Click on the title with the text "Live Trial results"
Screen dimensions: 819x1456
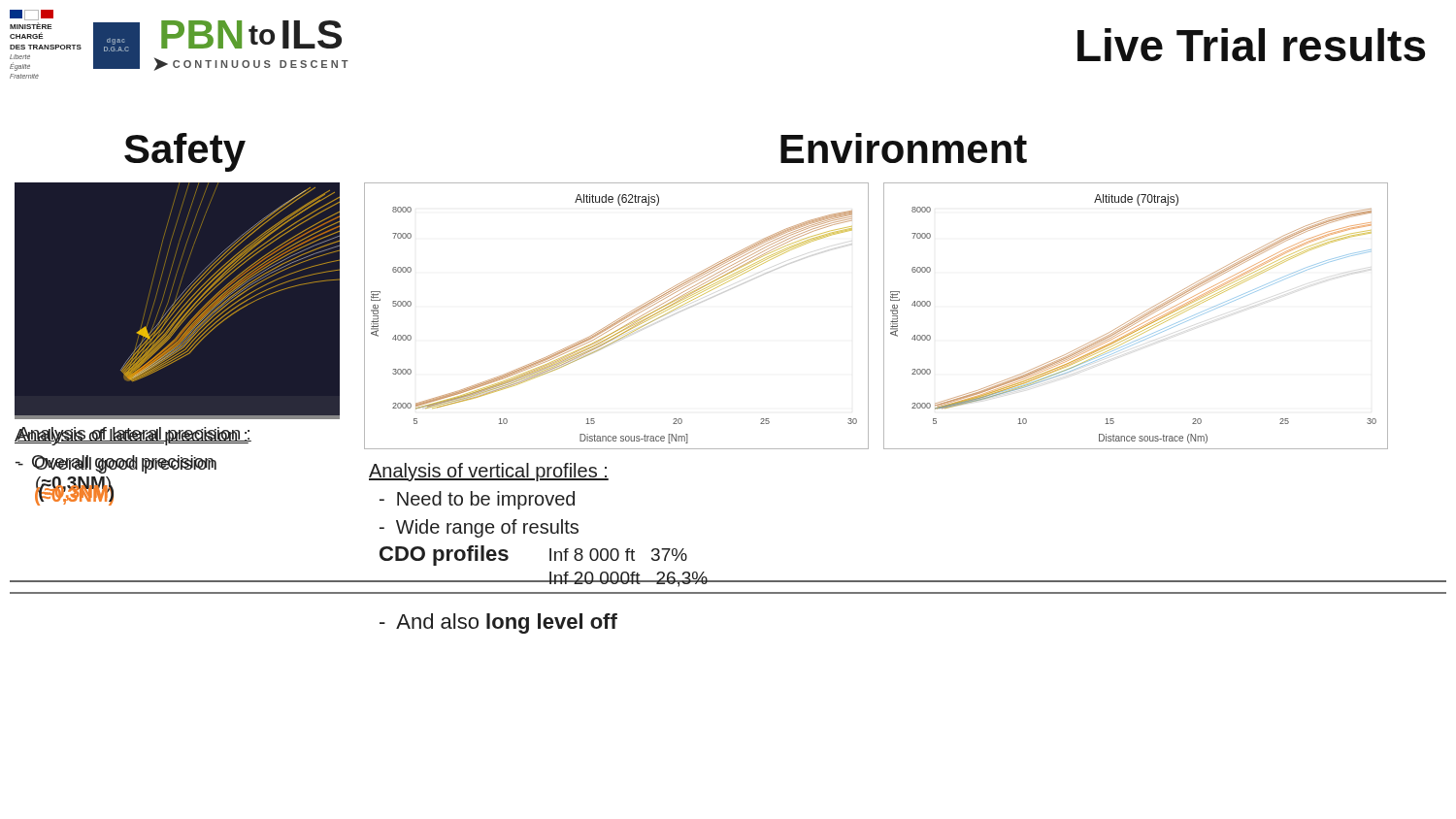pos(1251,46)
